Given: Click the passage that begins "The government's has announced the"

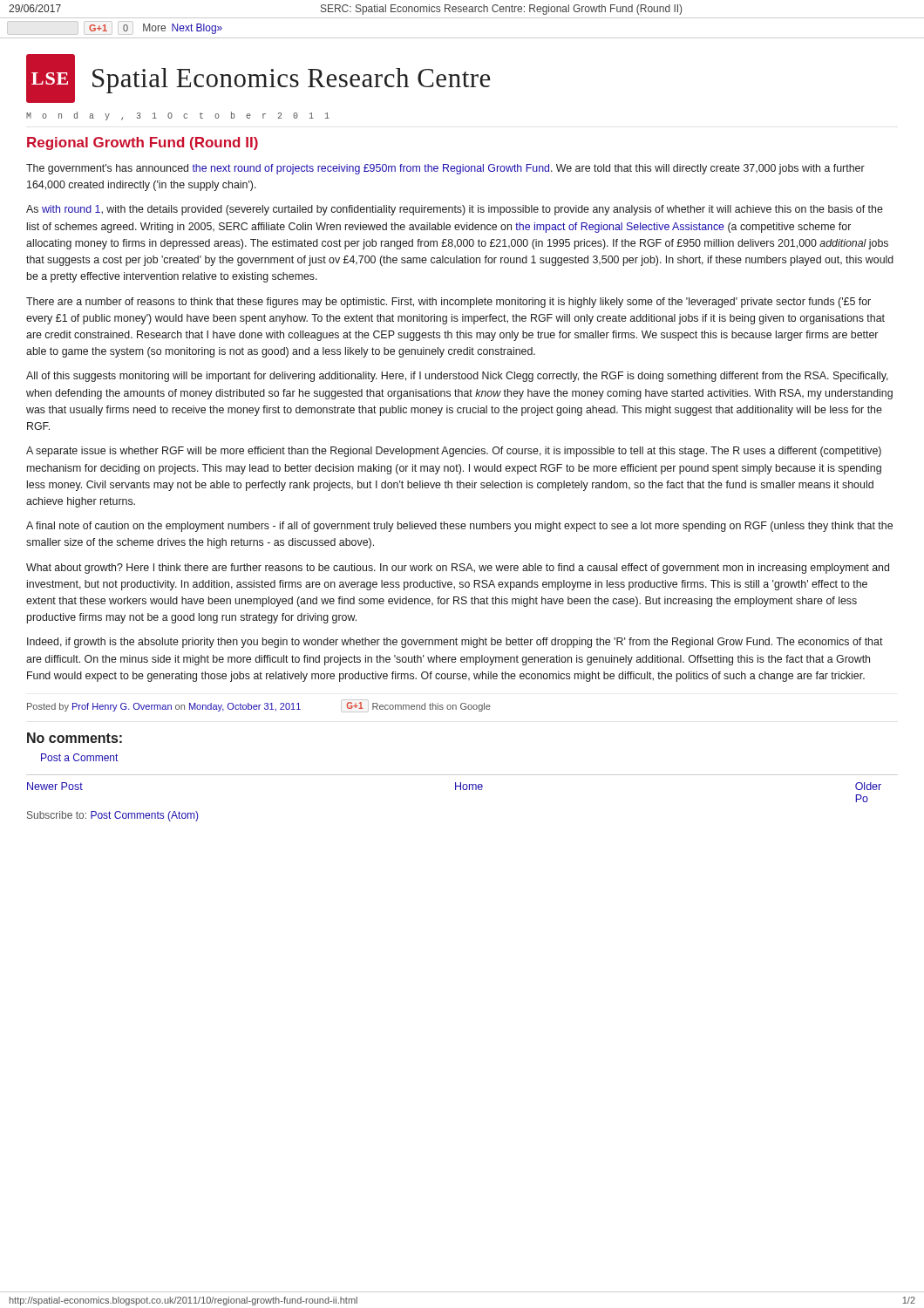Looking at the screenshot, I should tap(445, 177).
